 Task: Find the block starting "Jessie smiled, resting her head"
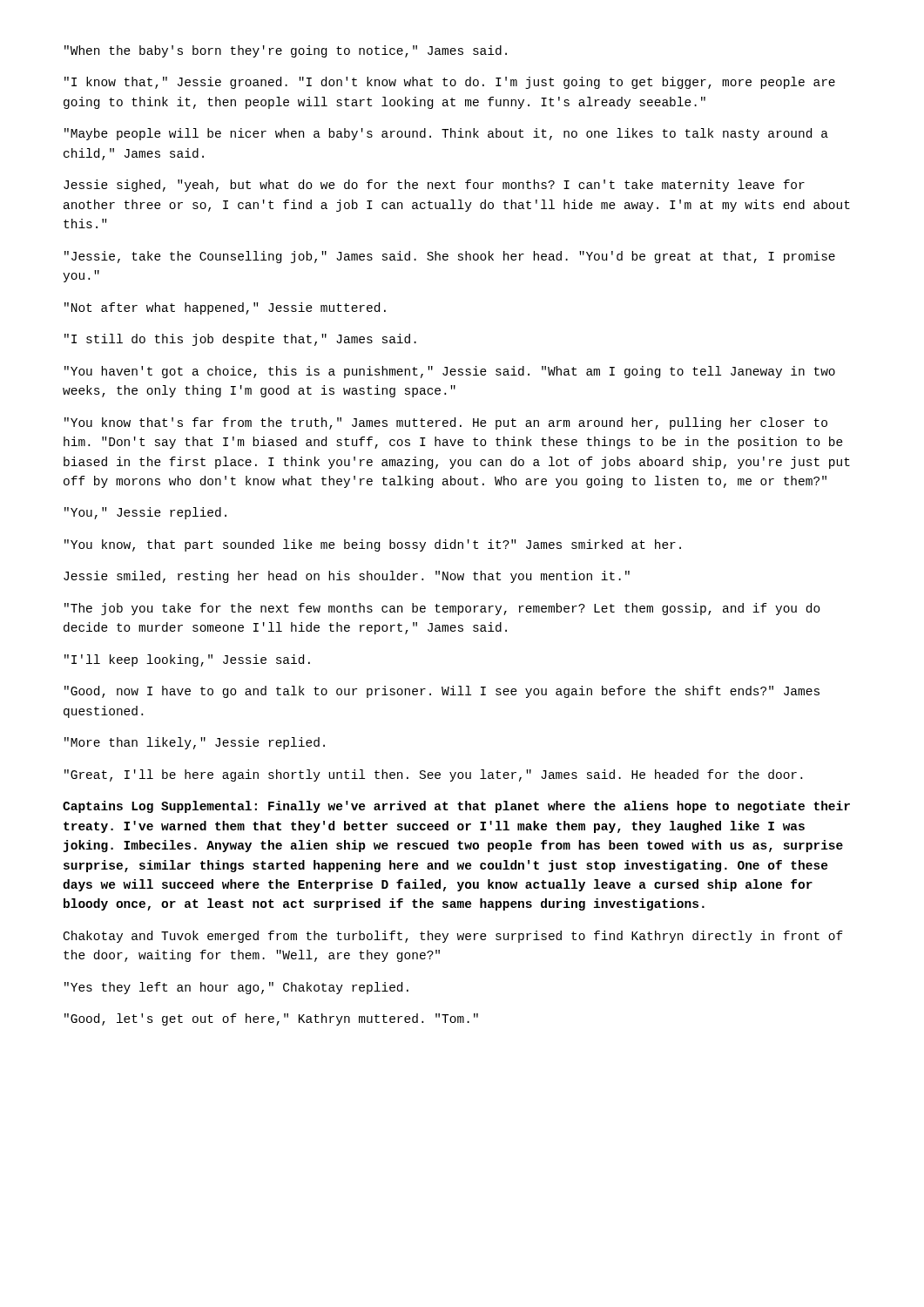coord(347,577)
